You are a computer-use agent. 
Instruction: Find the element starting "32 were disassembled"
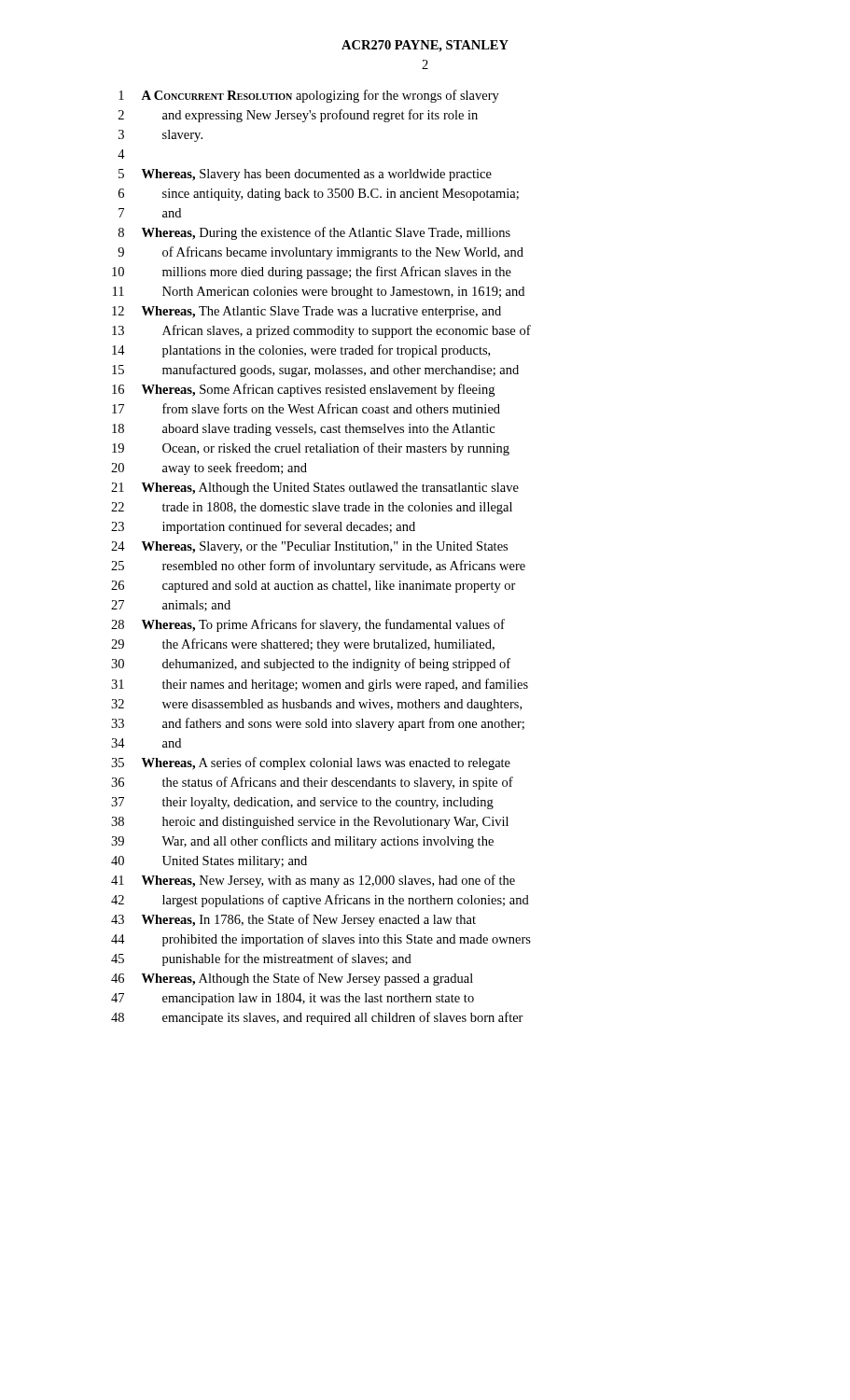point(425,704)
